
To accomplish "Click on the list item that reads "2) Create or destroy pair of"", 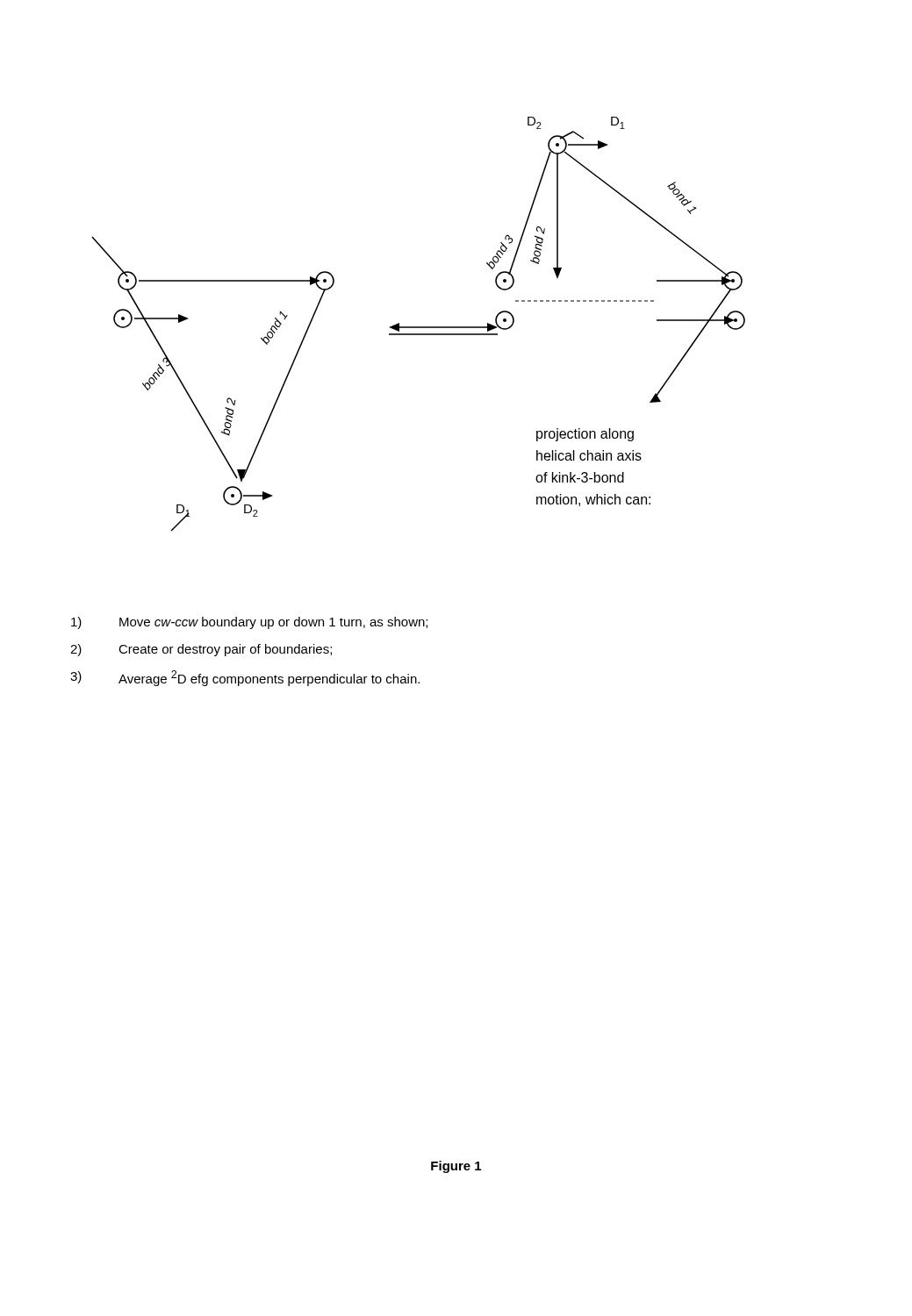I will pyautogui.click(x=202, y=649).
